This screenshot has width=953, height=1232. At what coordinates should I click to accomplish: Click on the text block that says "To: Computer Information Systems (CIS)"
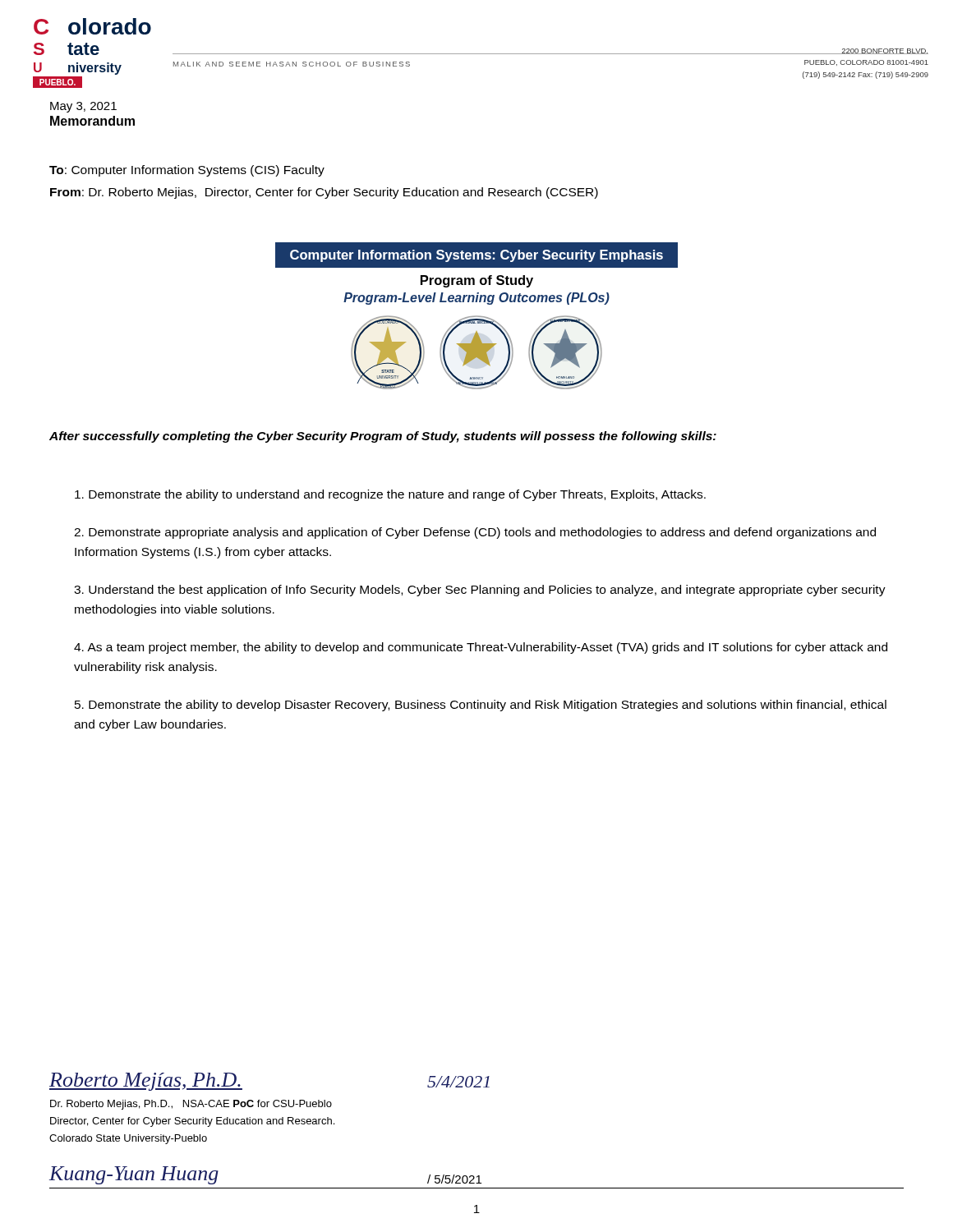(187, 171)
